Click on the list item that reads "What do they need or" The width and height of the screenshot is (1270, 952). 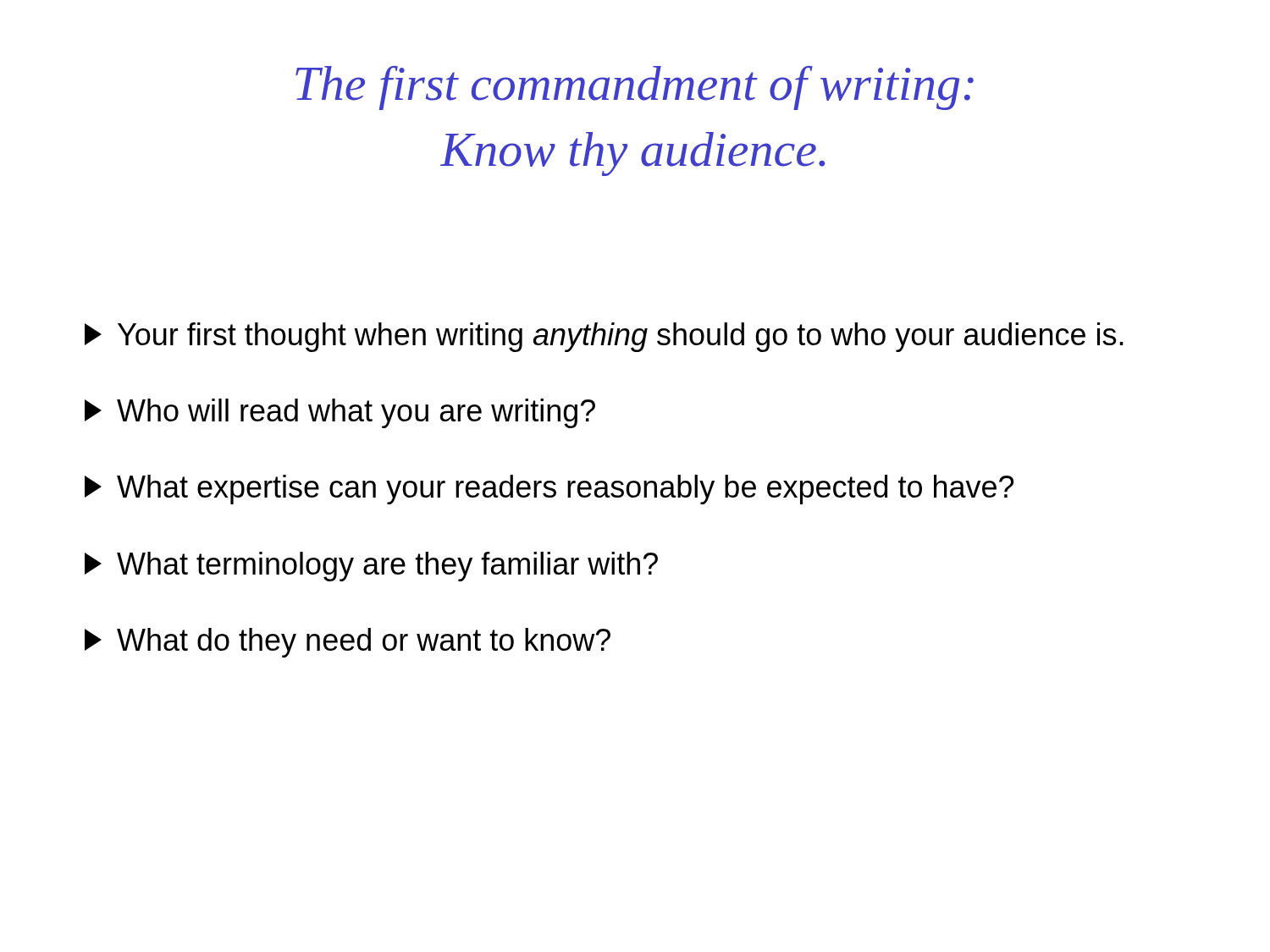click(348, 640)
